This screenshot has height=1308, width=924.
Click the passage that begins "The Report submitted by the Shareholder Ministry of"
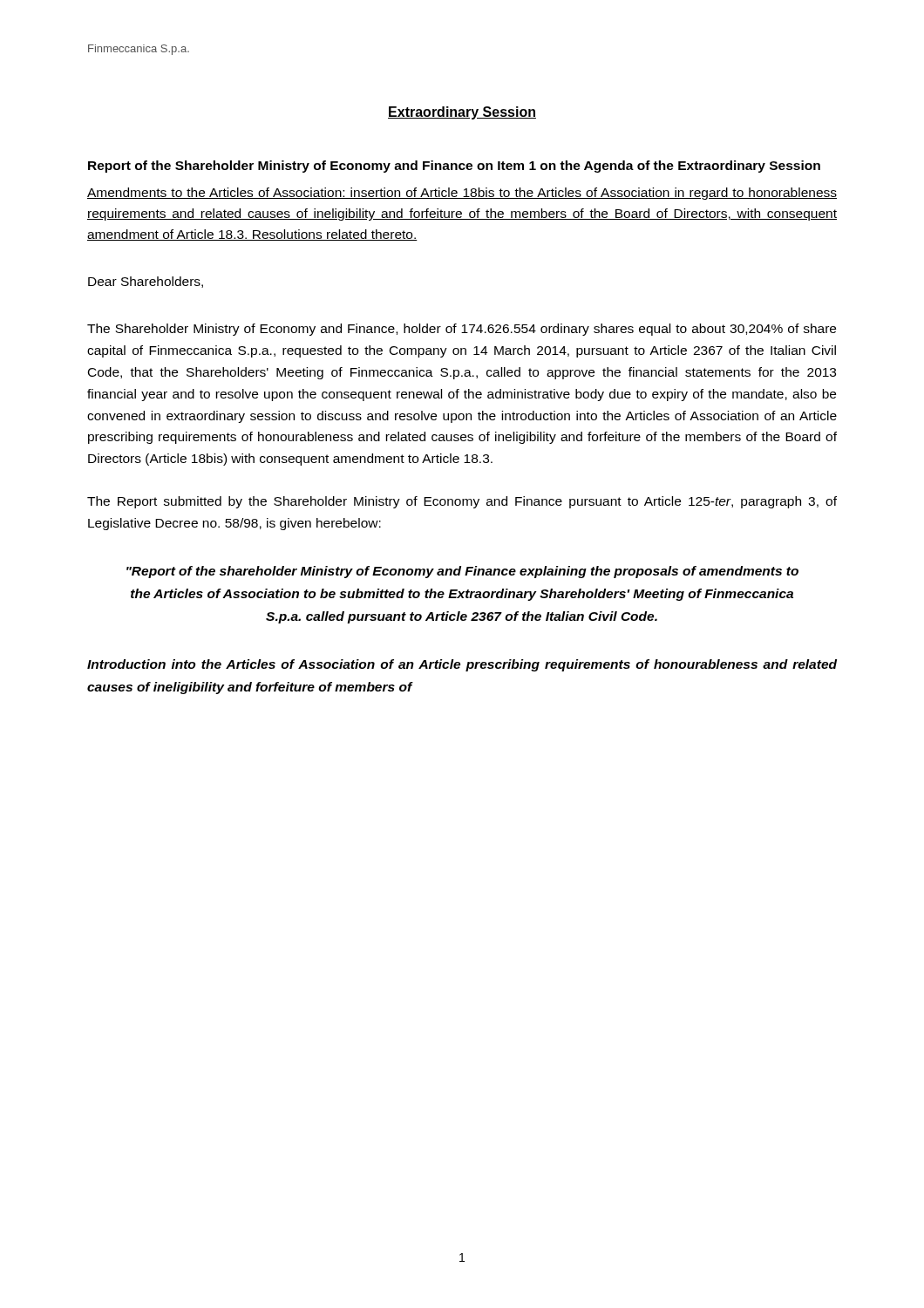[x=462, y=512]
